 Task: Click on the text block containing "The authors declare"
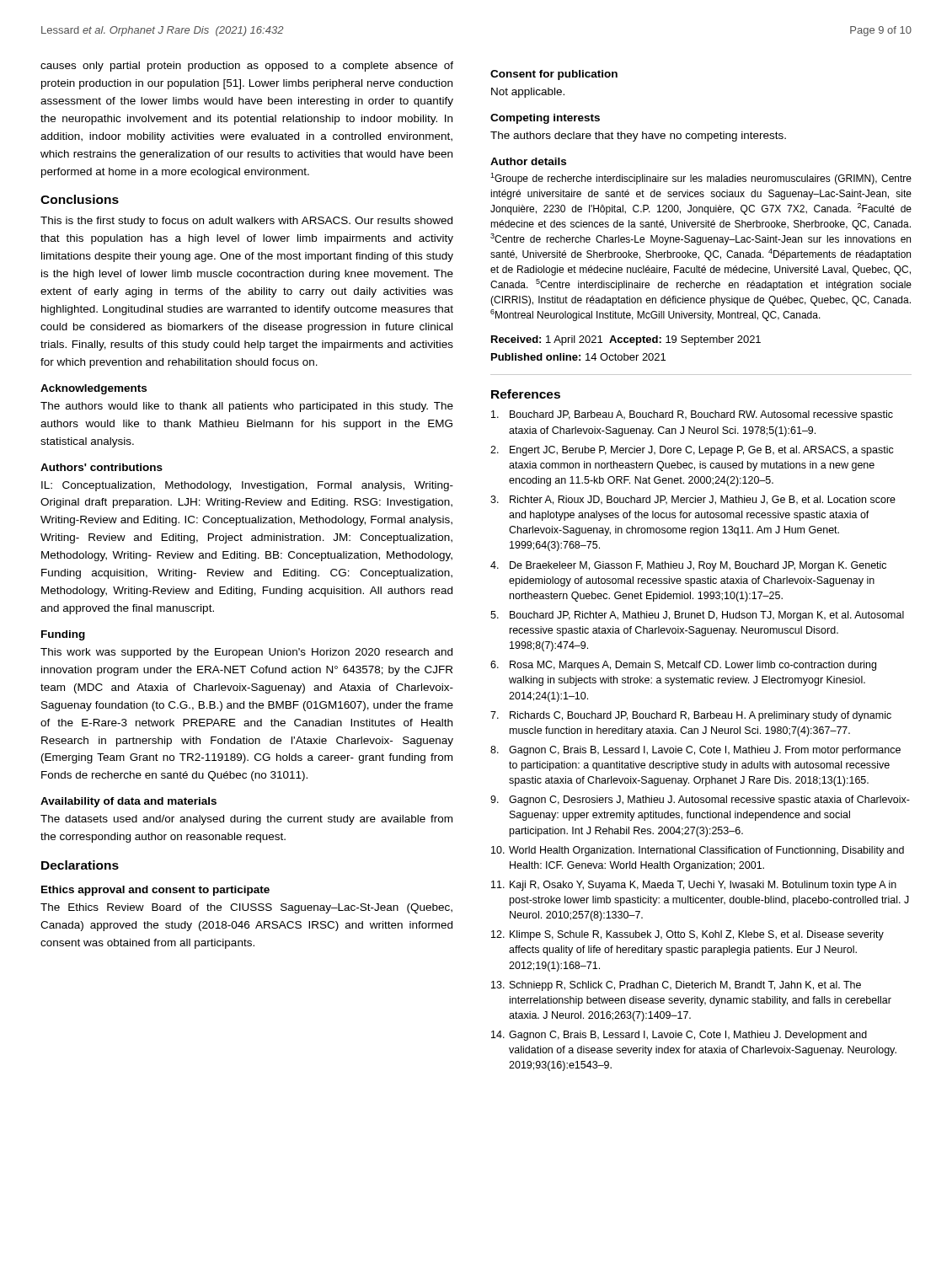point(701,136)
